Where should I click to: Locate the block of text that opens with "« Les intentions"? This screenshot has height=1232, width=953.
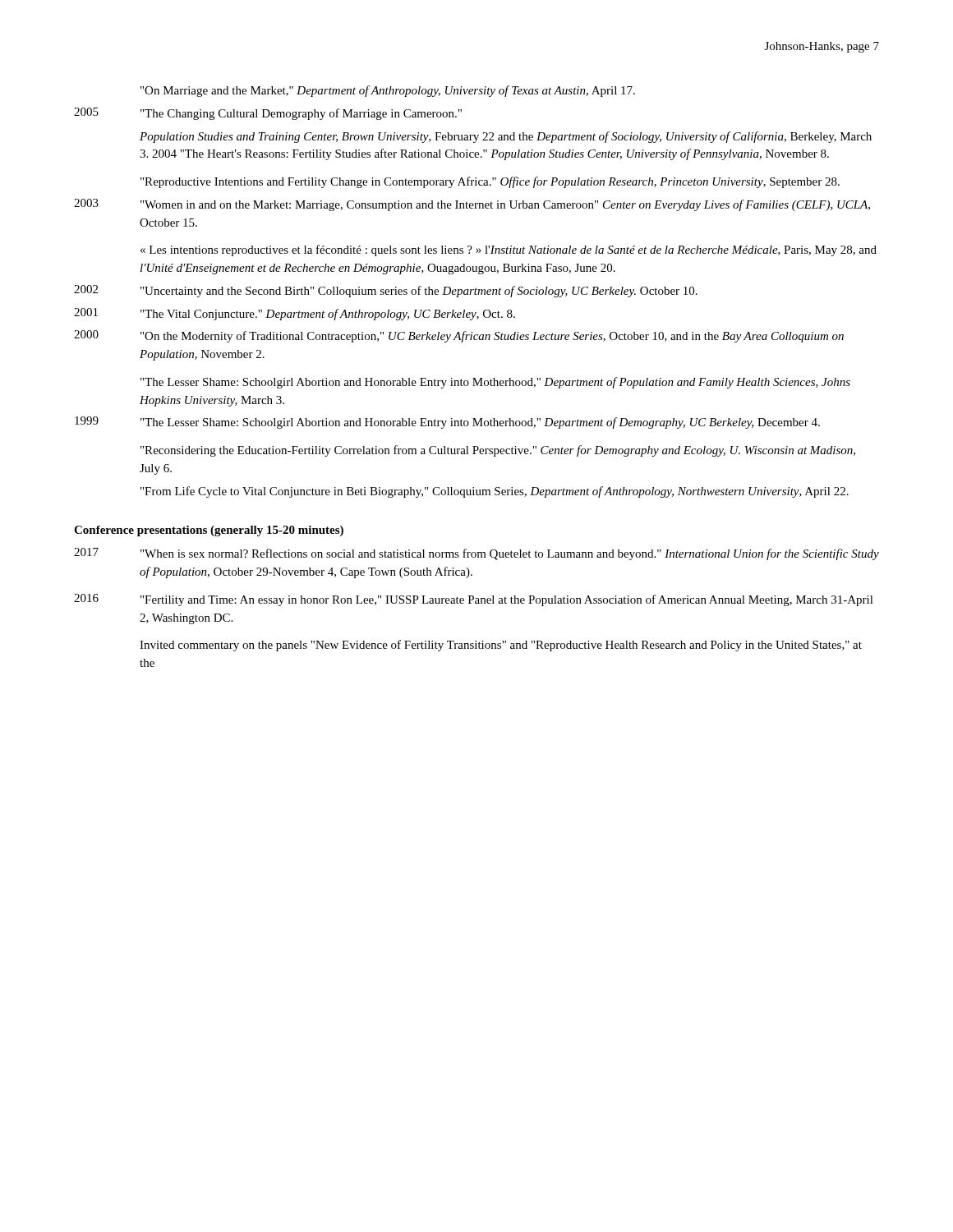476,260
